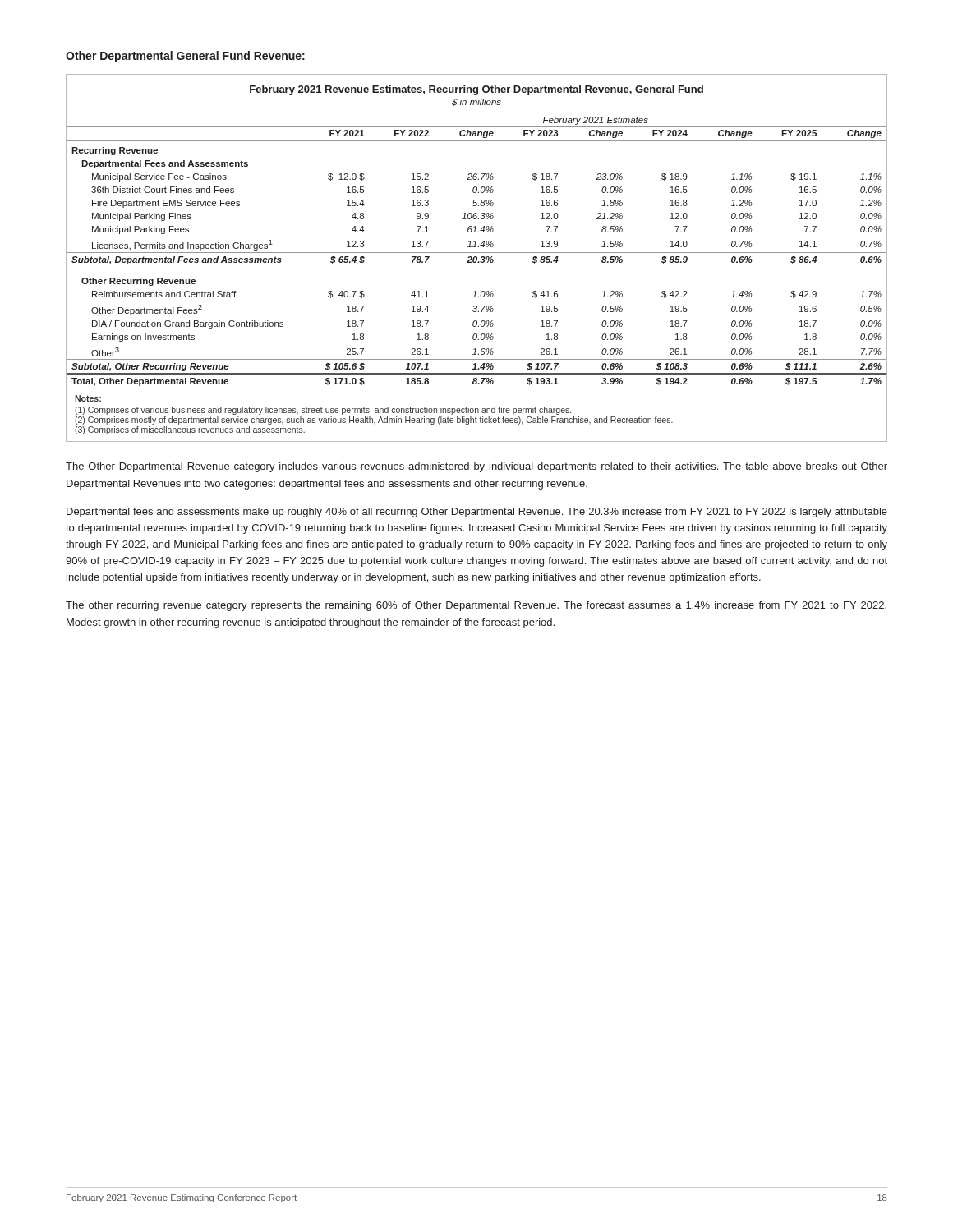Click on the text block with the text "The other recurring revenue category represents the remaining"
This screenshot has width=953, height=1232.
click(476, 614)
